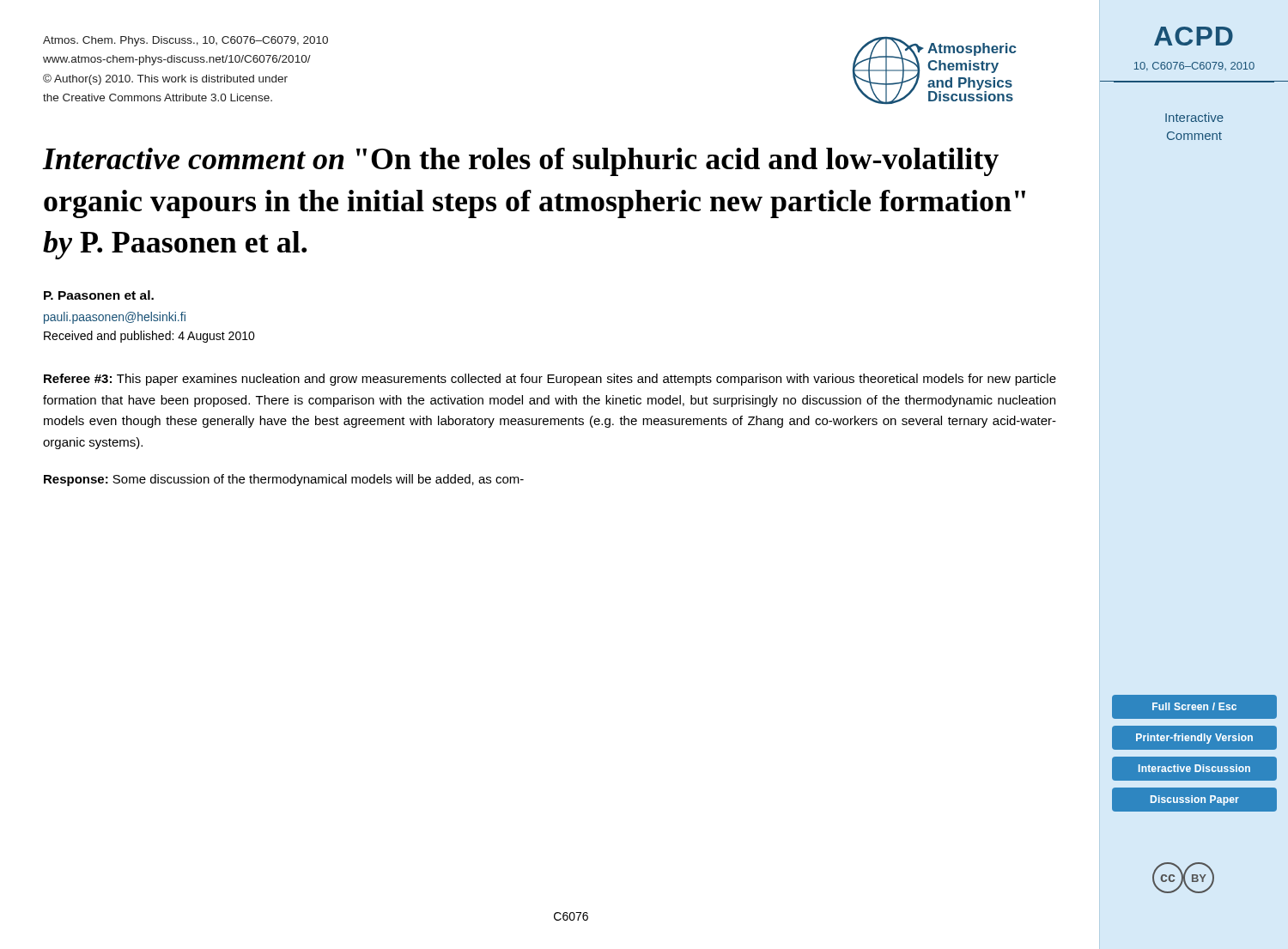Locate the title that opens with "Interactive comment on"

(536, 201)
